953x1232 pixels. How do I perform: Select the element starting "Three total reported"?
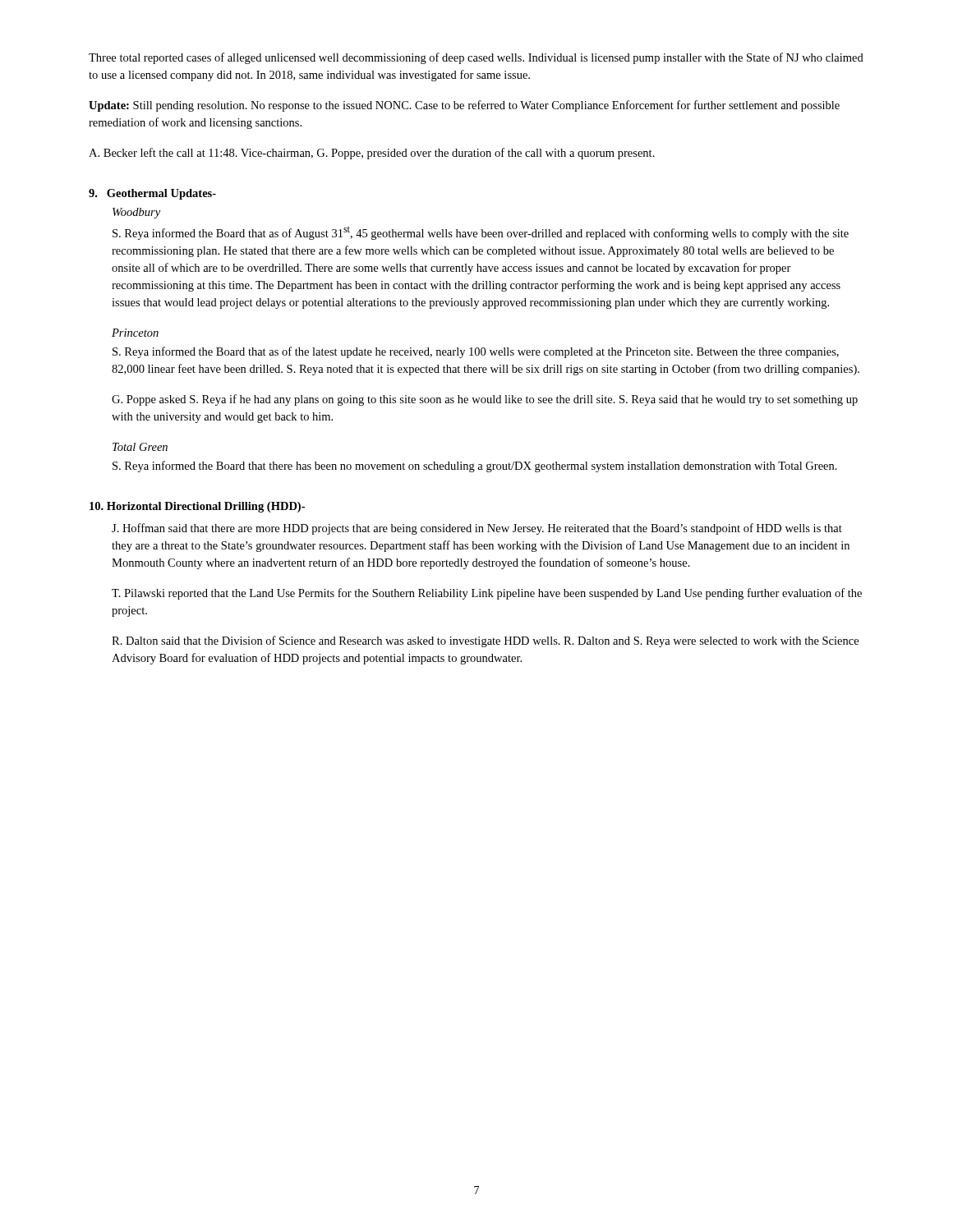[x=476, y=67]
